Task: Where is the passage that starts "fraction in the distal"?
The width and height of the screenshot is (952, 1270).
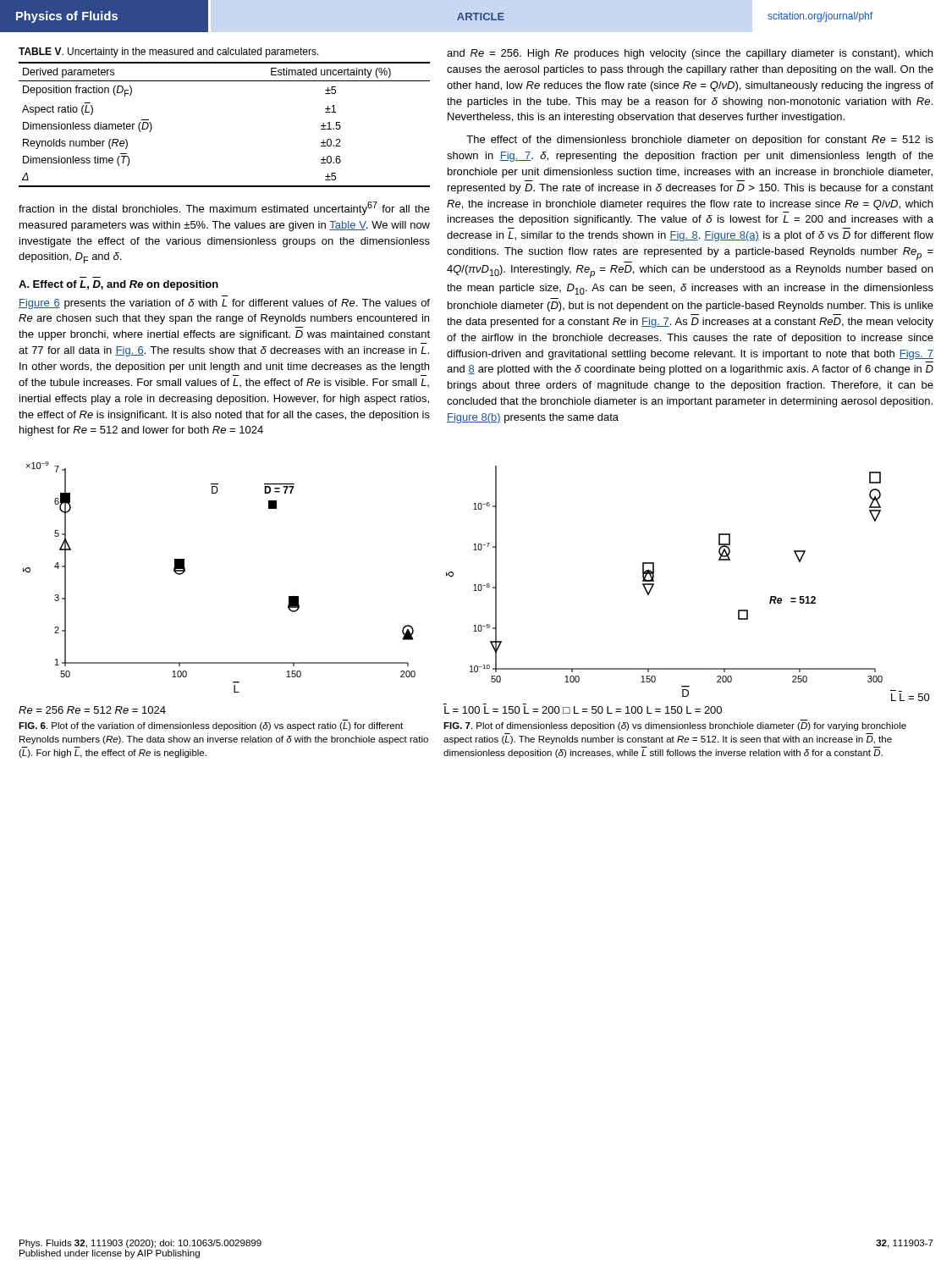Action: (224, 232)
